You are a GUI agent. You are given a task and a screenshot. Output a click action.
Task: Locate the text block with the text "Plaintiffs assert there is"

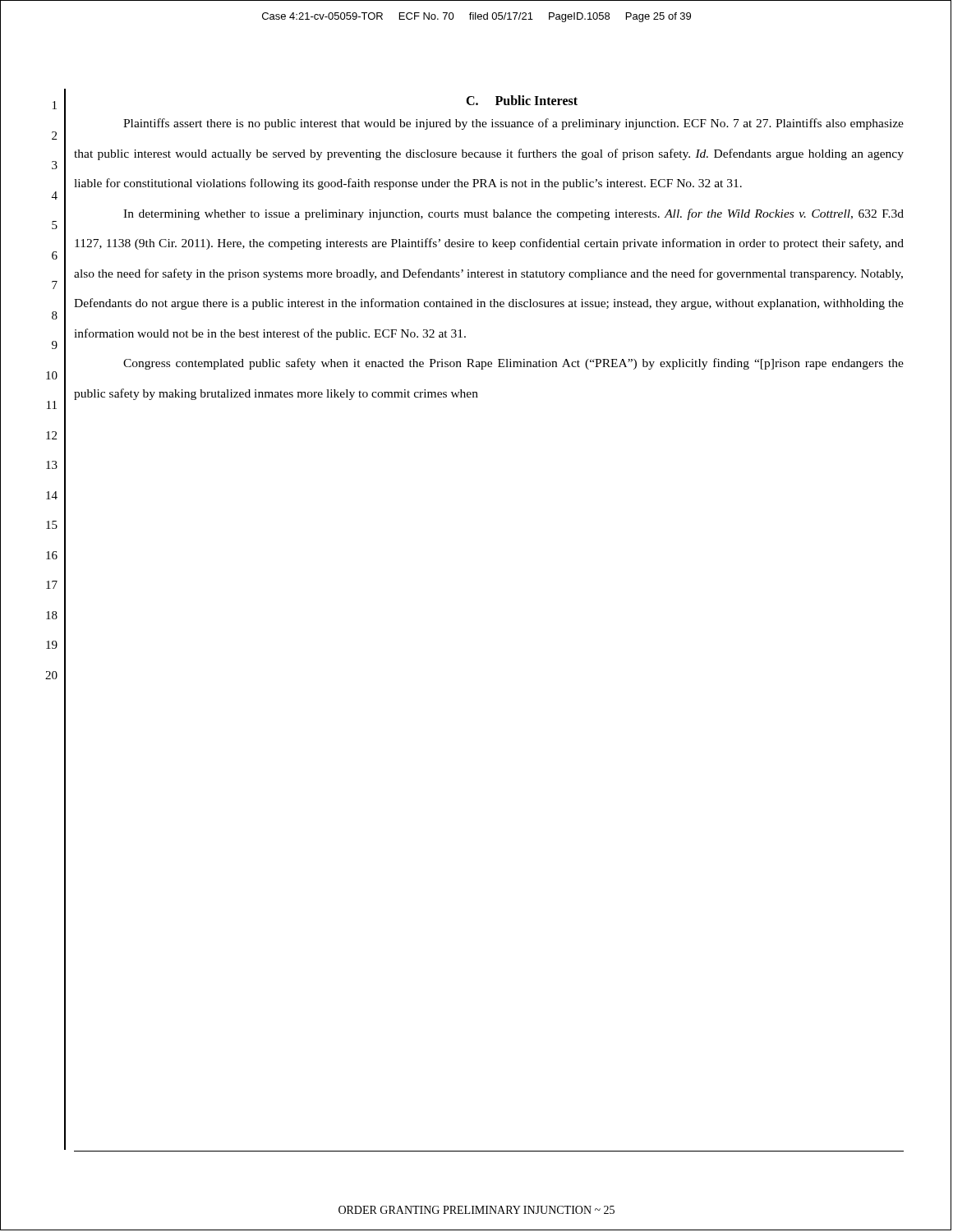[489, 153]
